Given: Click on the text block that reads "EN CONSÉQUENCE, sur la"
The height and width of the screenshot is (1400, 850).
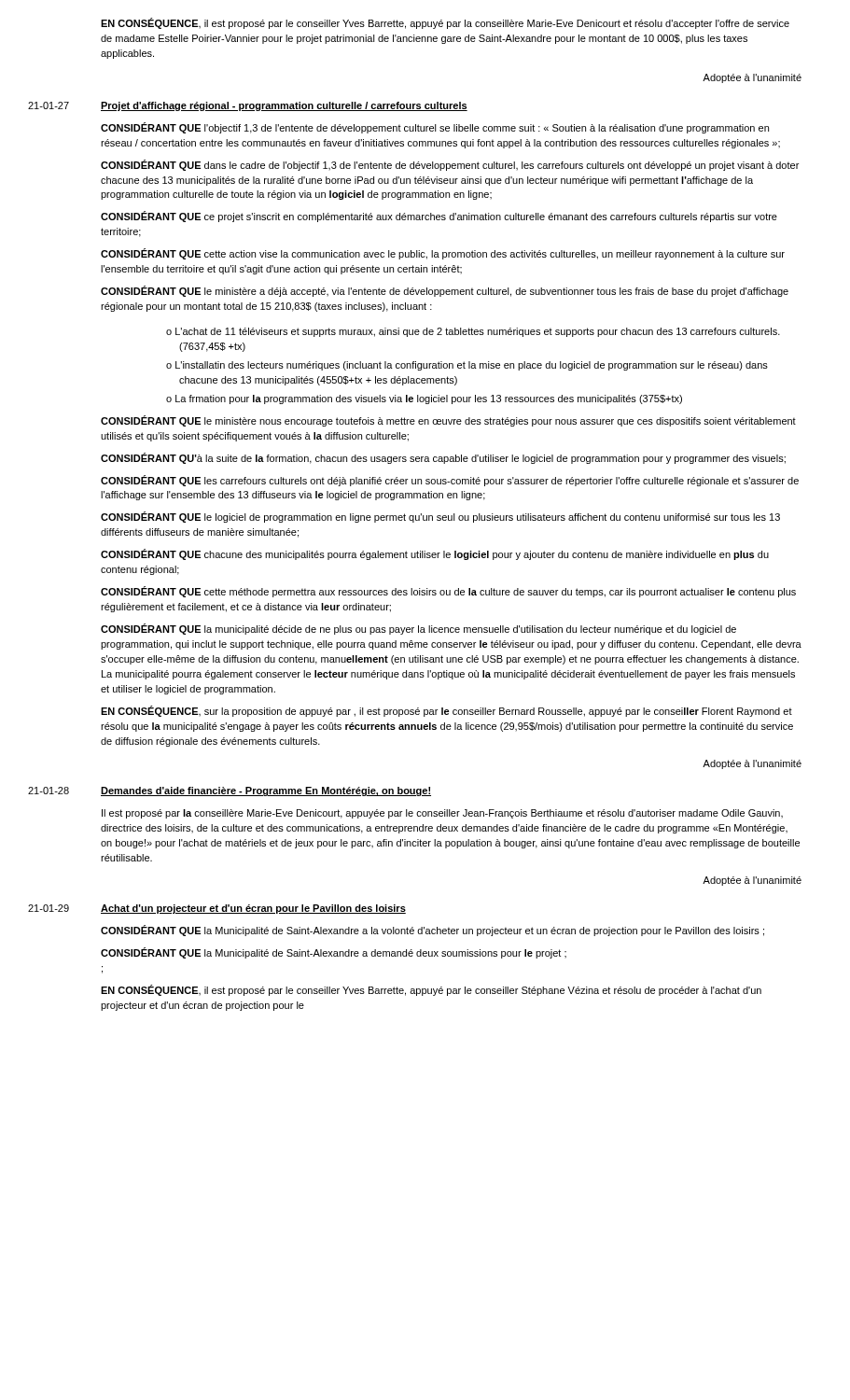Looking at the screenshot, I should pyautogui.click(x=447, y=726).
